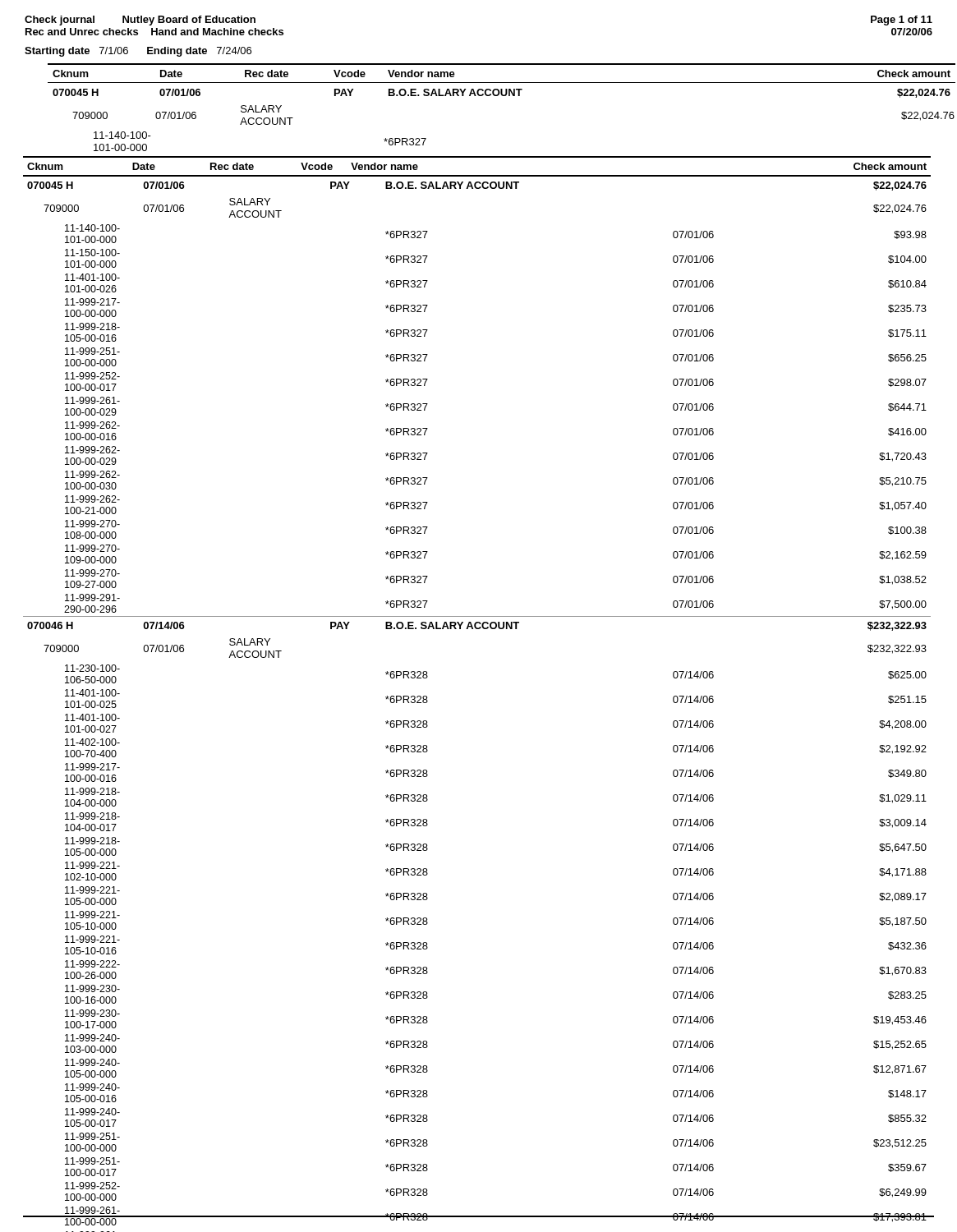Locate the element starting "Starting date 7/1/06 Ending date 7/24/06"
Viewport: 957px width, 1232px height.
(x=138, y=51)
